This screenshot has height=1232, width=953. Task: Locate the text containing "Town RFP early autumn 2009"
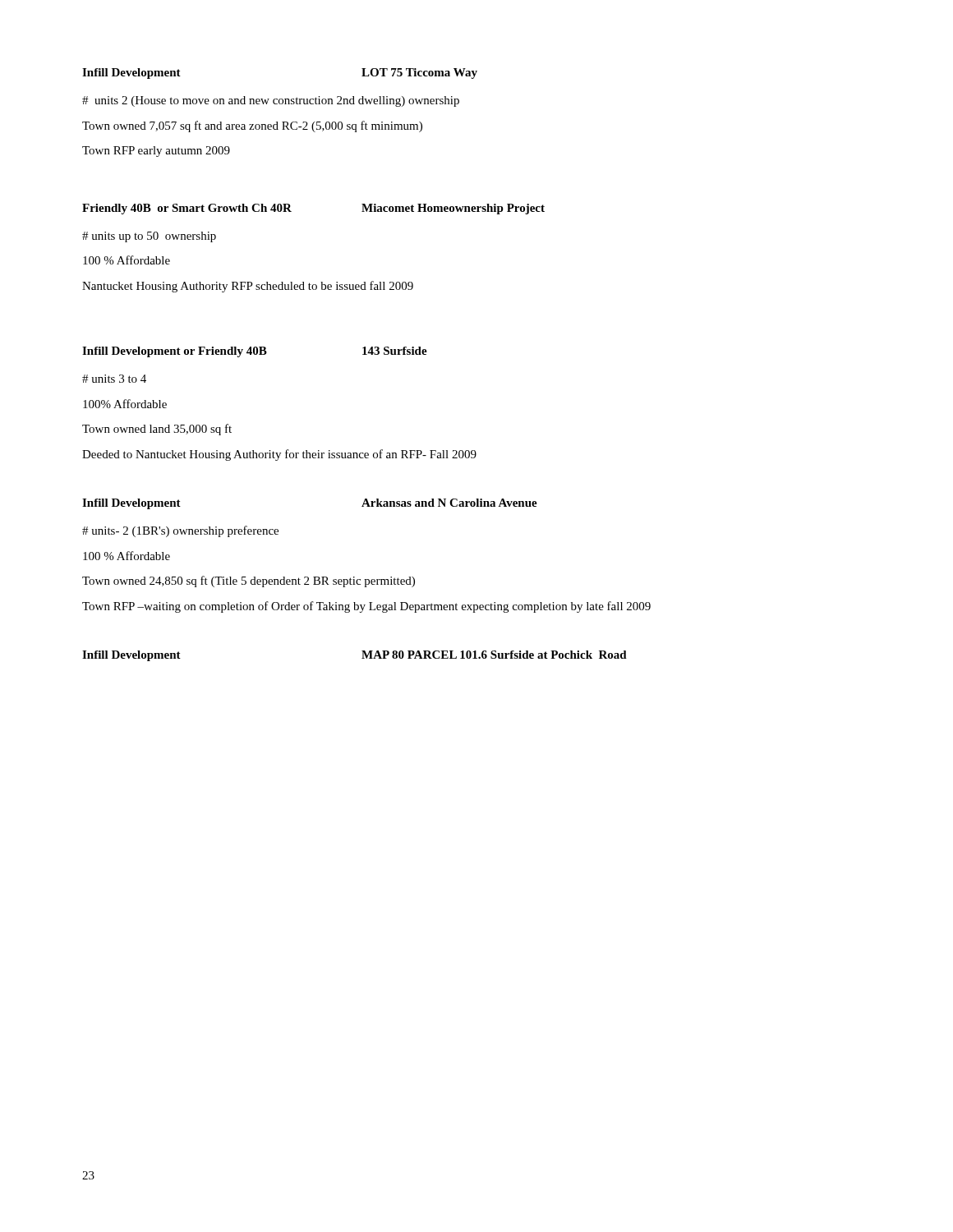tap(156, 150)
